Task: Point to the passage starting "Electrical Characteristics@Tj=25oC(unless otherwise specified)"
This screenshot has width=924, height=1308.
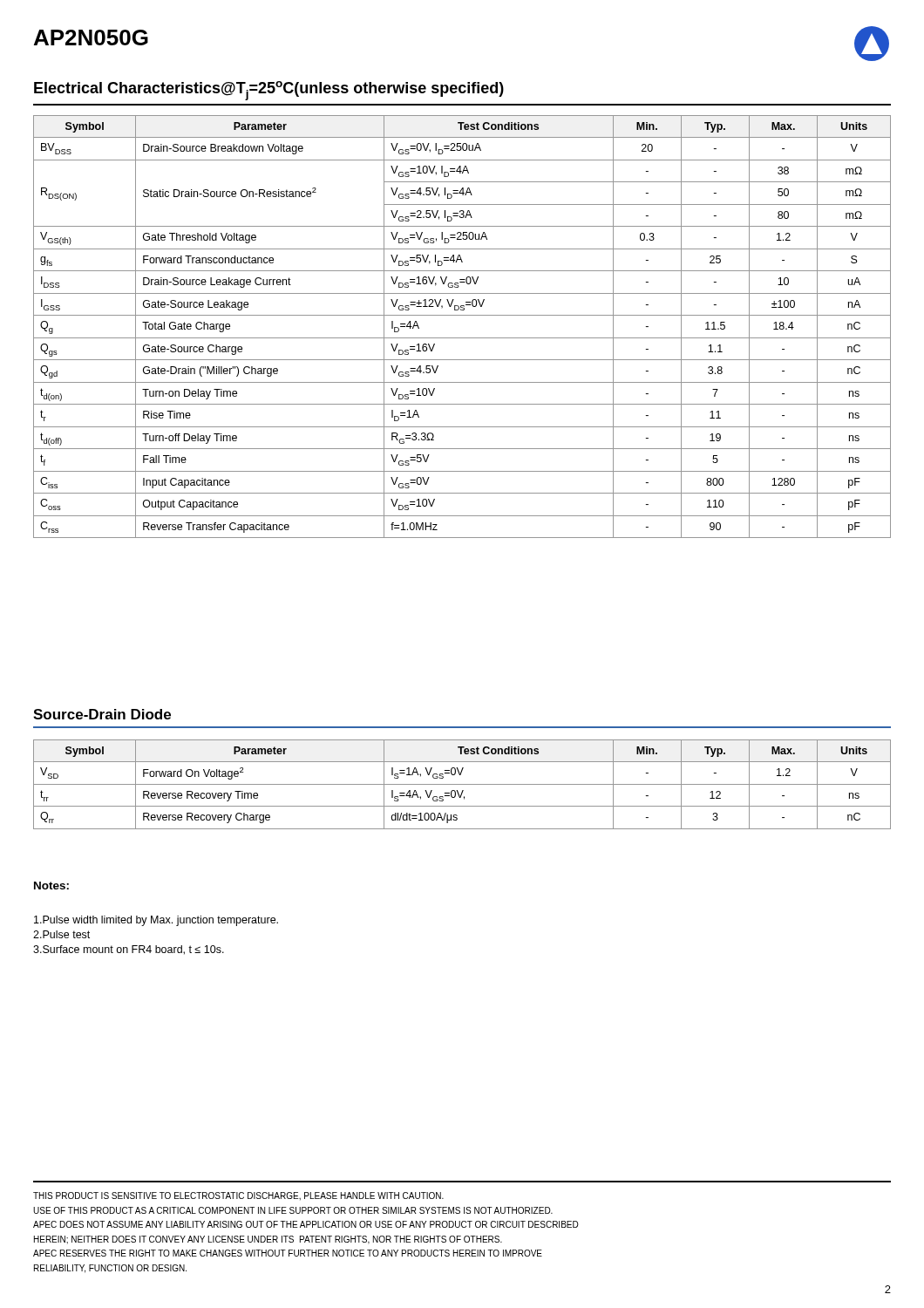Action: coord(462,91)
